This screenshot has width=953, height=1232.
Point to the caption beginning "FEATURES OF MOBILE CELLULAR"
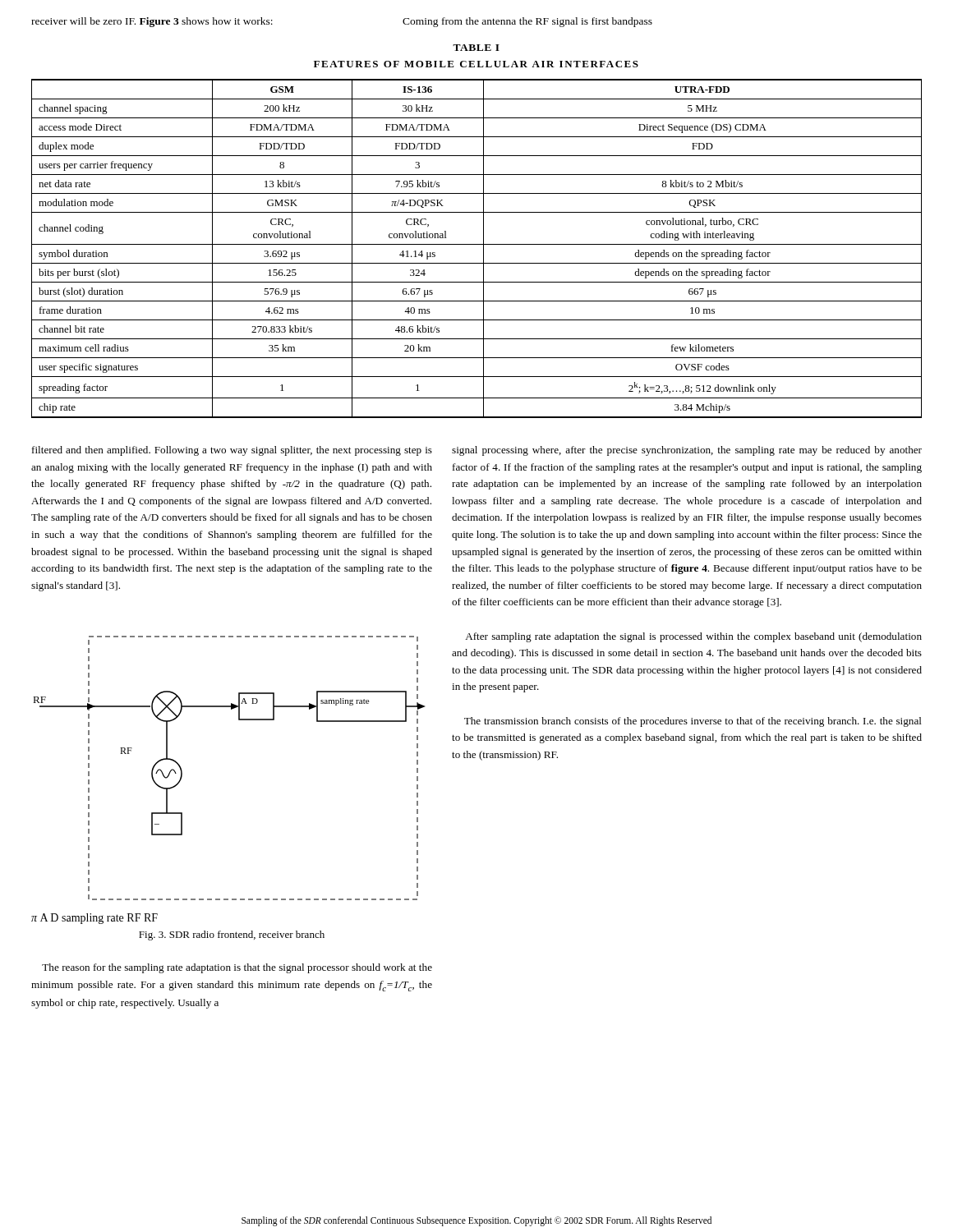click(x=476, y=64)
